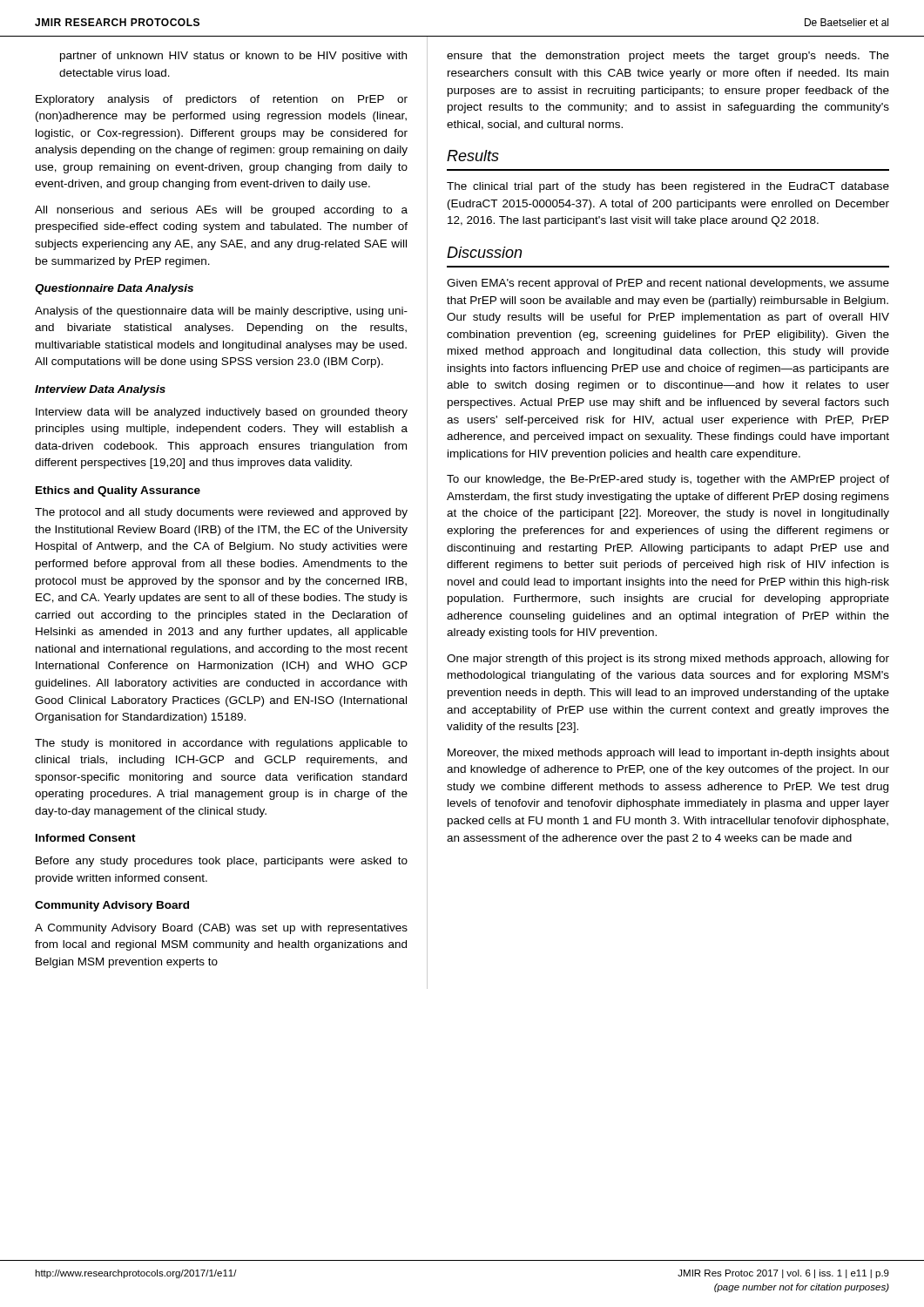Select the text block with the text "The clinical trial part"
The width and height of the screenshot is (924, 1307).
[x=668, y=204]
